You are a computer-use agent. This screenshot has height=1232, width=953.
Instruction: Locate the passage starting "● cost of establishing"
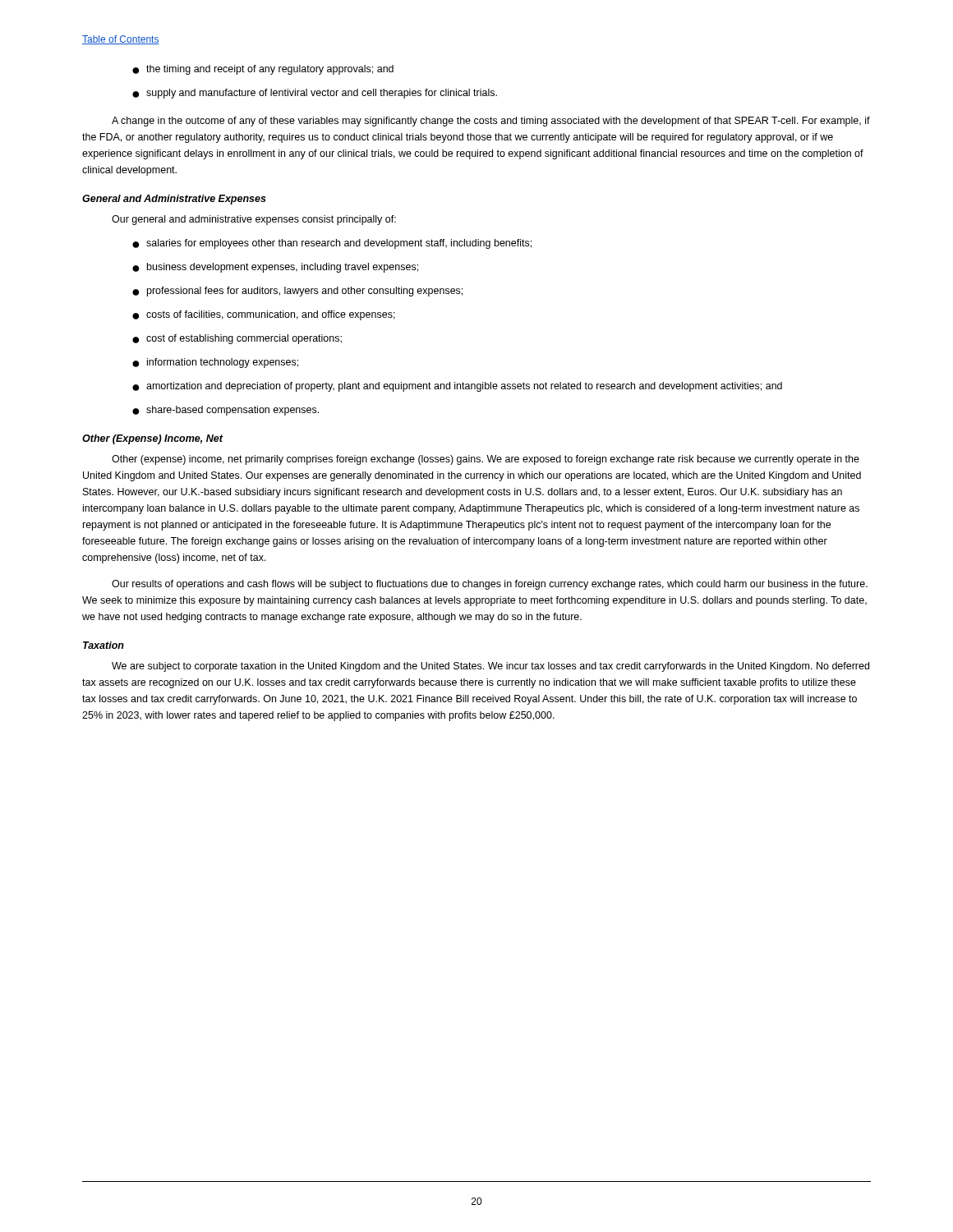[237, 339]
